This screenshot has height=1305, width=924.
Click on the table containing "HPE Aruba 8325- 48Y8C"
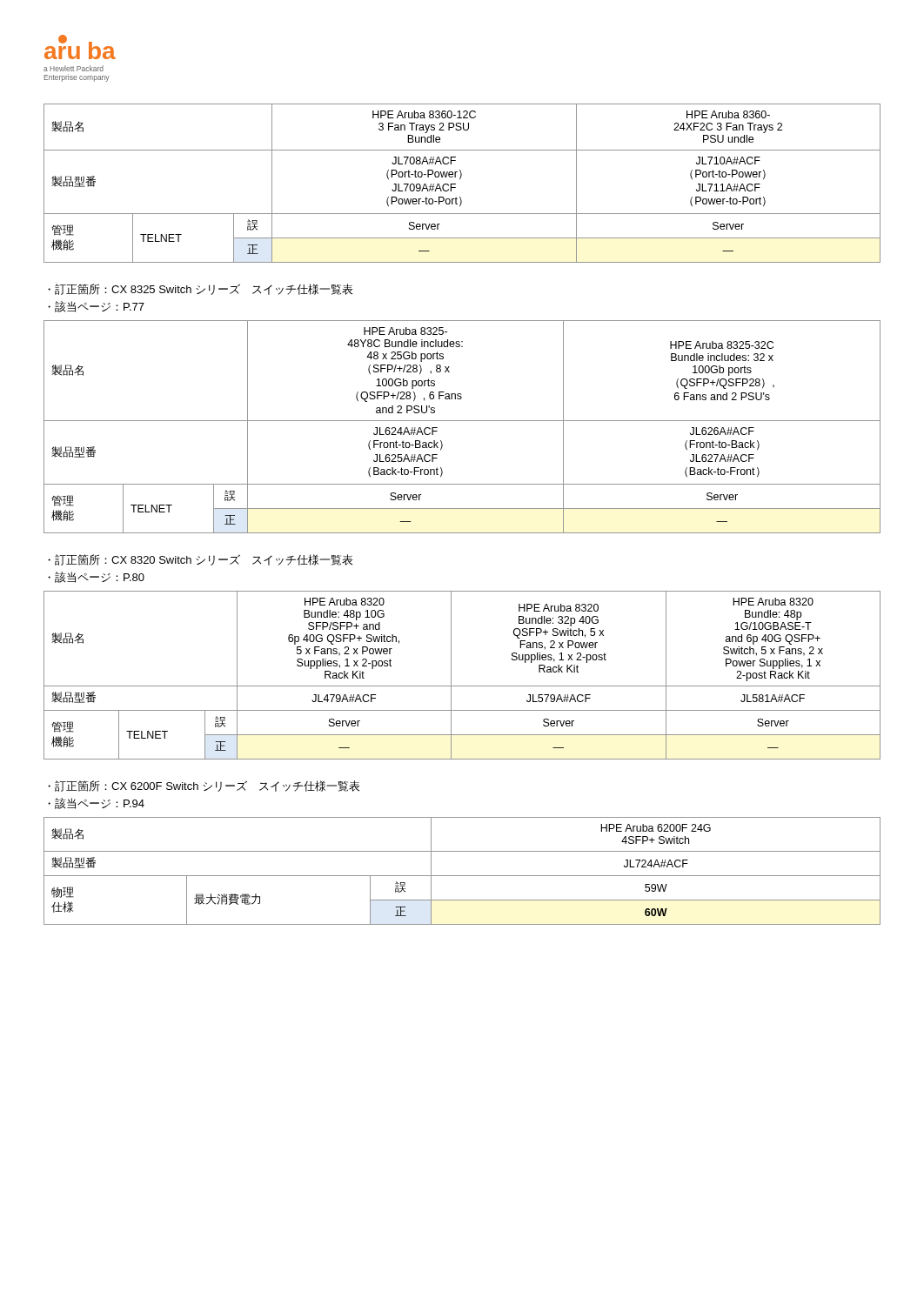pyautogui.click(x=462, y=427)
